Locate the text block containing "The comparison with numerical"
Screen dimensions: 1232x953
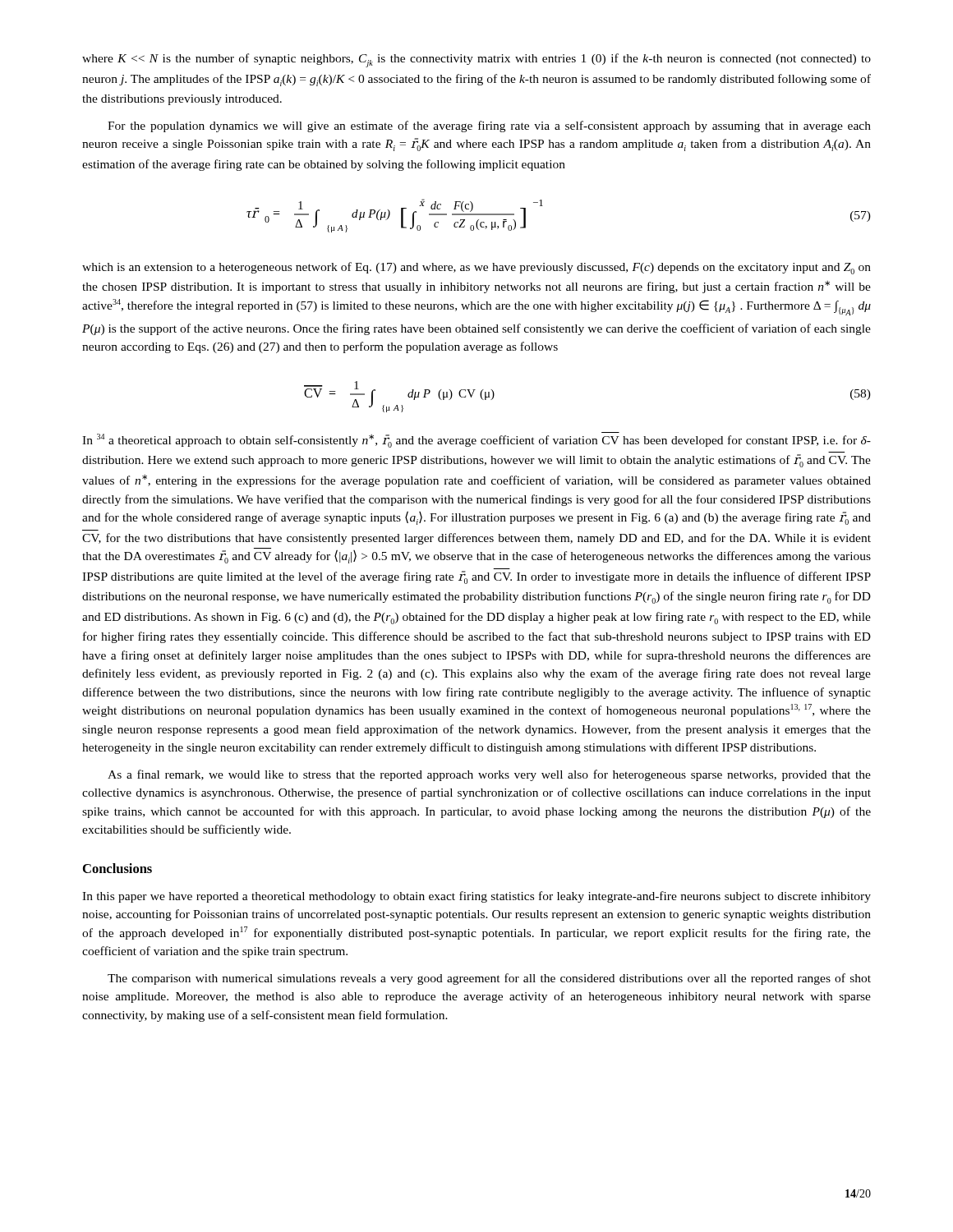point(476,997)
